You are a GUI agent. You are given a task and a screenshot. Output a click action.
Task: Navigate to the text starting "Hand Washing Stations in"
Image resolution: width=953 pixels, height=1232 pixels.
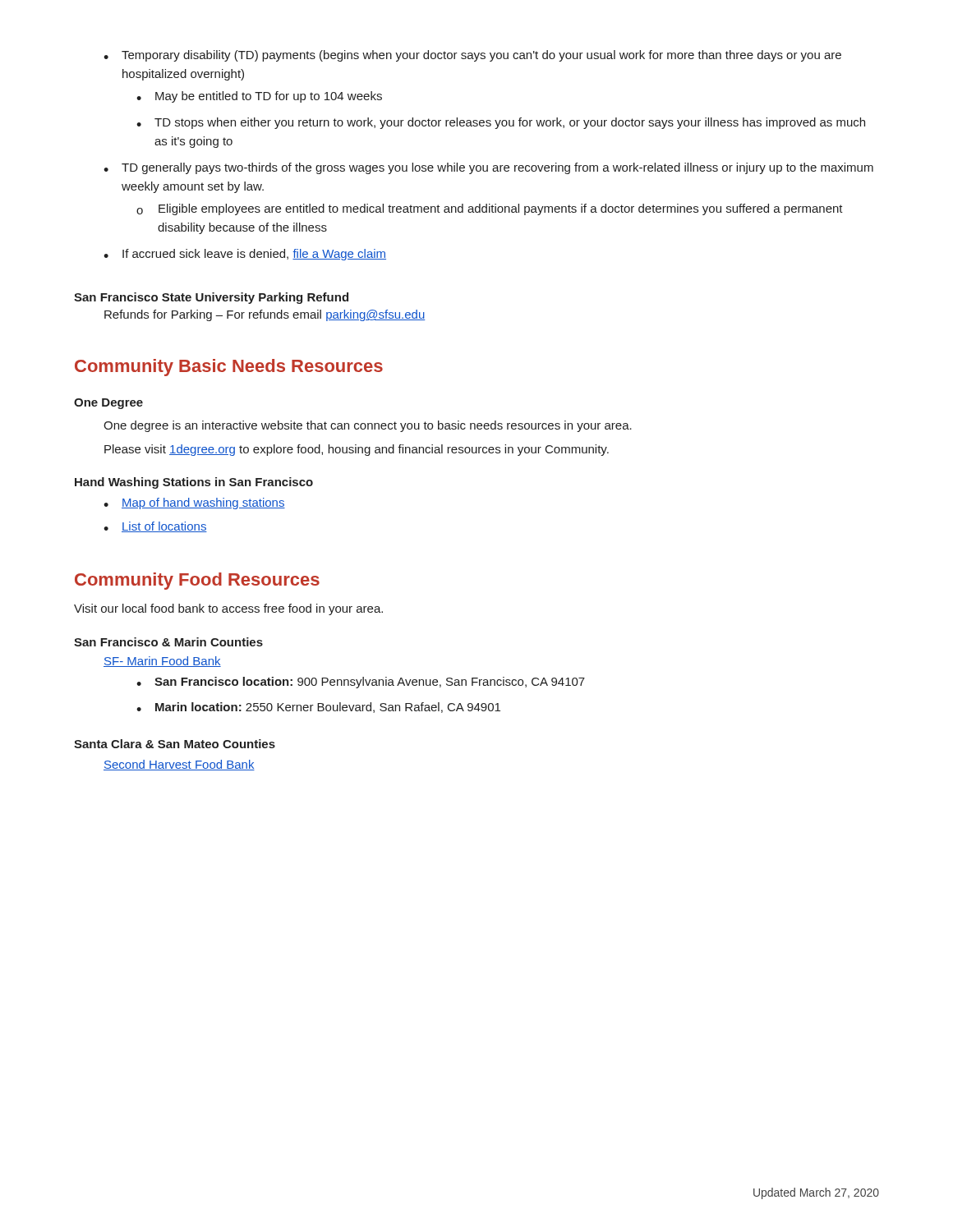coord(194,482)
